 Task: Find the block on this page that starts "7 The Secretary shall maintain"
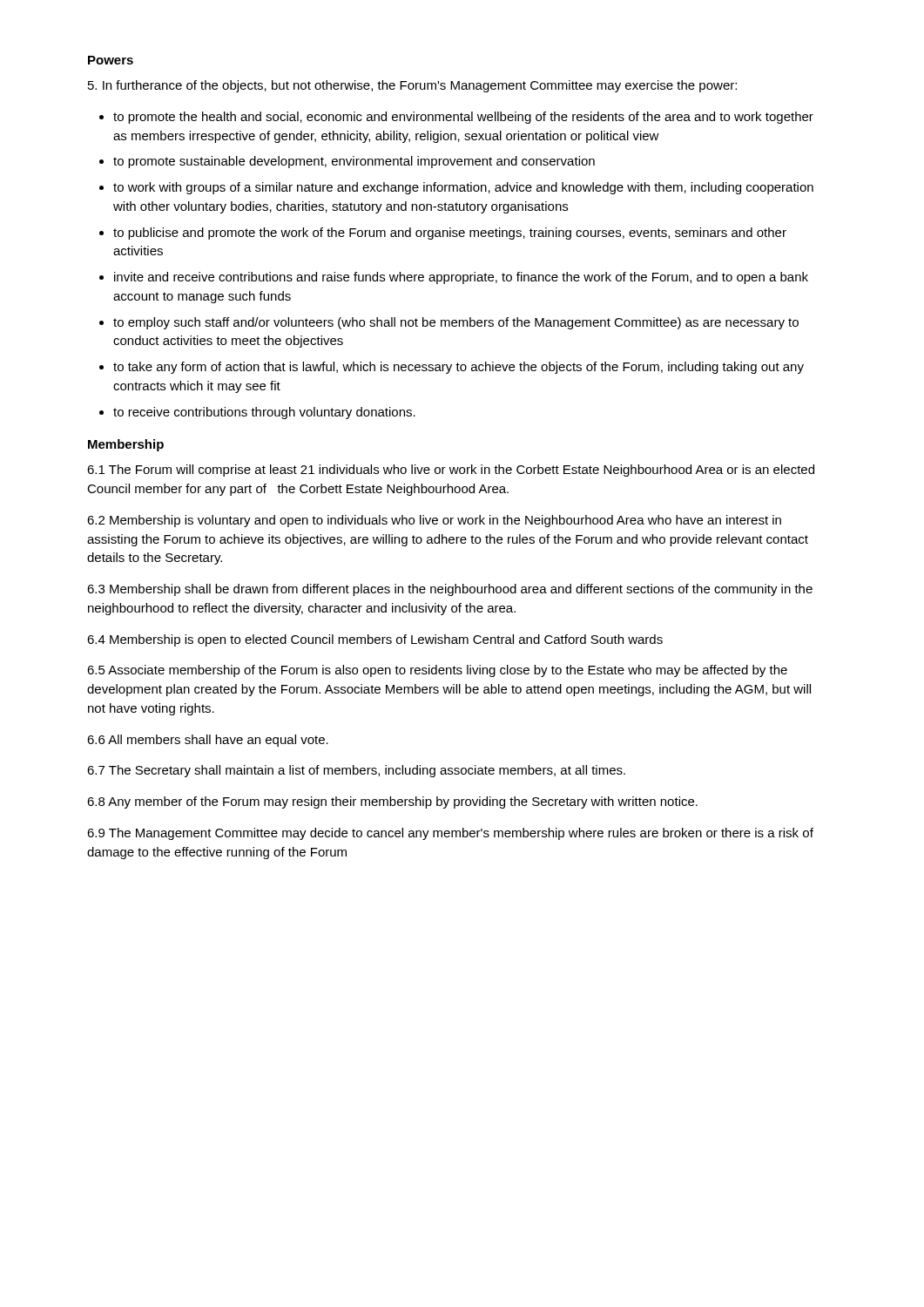tap(357, 770)
